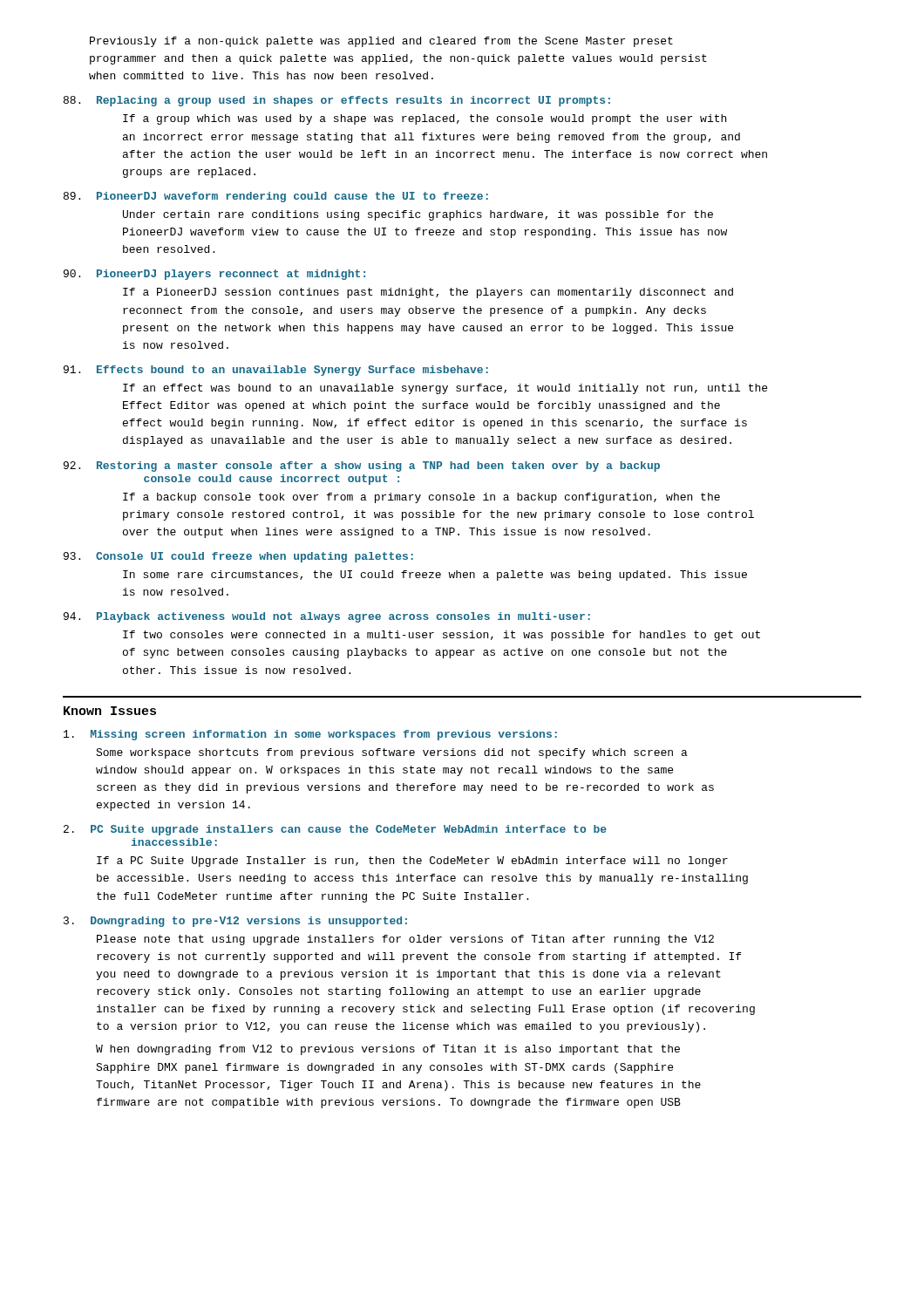Click on the text starting "89. PioneerDJ waveform rendering could cause"
The width and height of the screenshot is (924, 1308).
pos(462,225)
